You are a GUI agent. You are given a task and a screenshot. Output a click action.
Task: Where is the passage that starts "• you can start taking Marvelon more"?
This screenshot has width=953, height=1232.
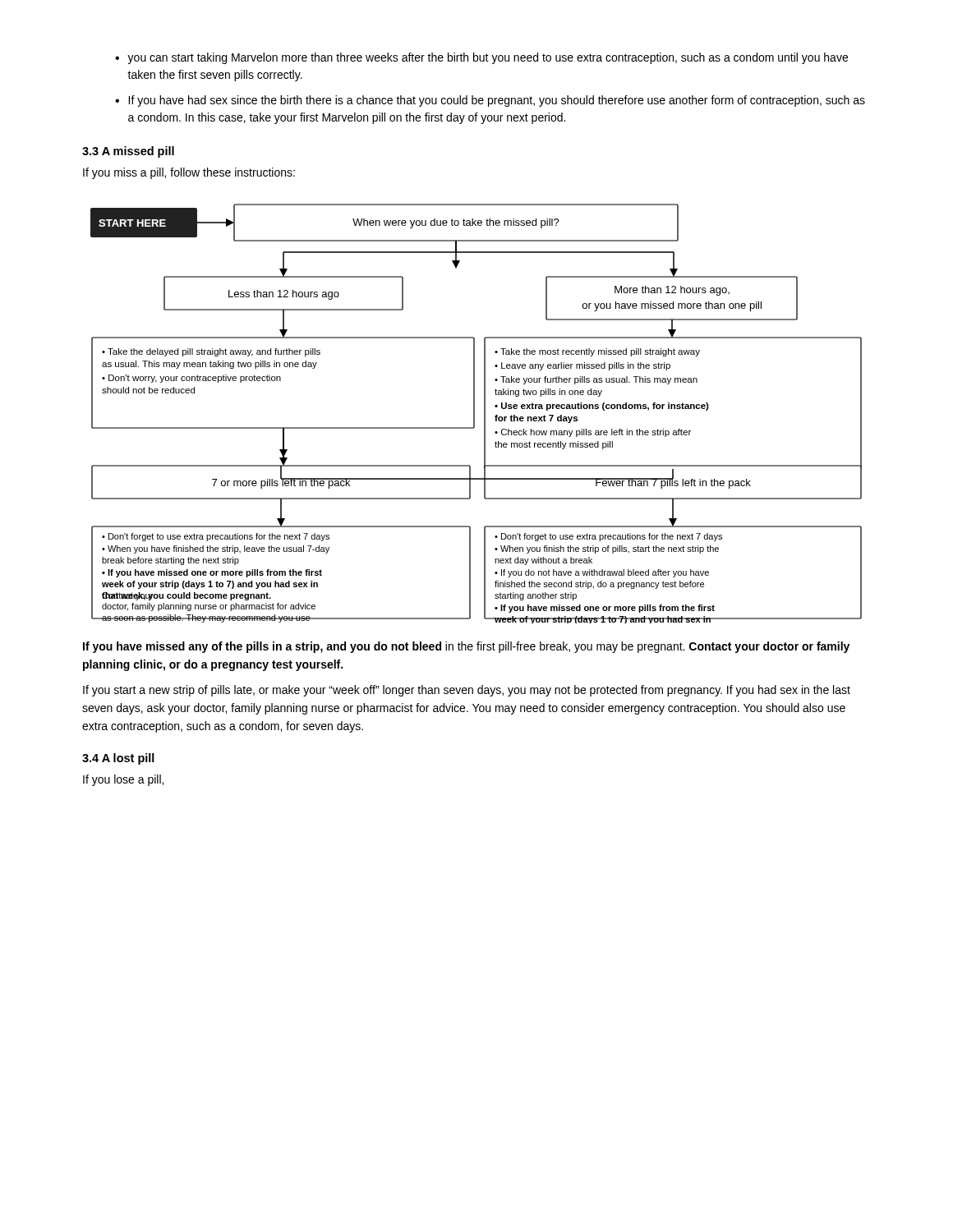[x=493, y=67]
